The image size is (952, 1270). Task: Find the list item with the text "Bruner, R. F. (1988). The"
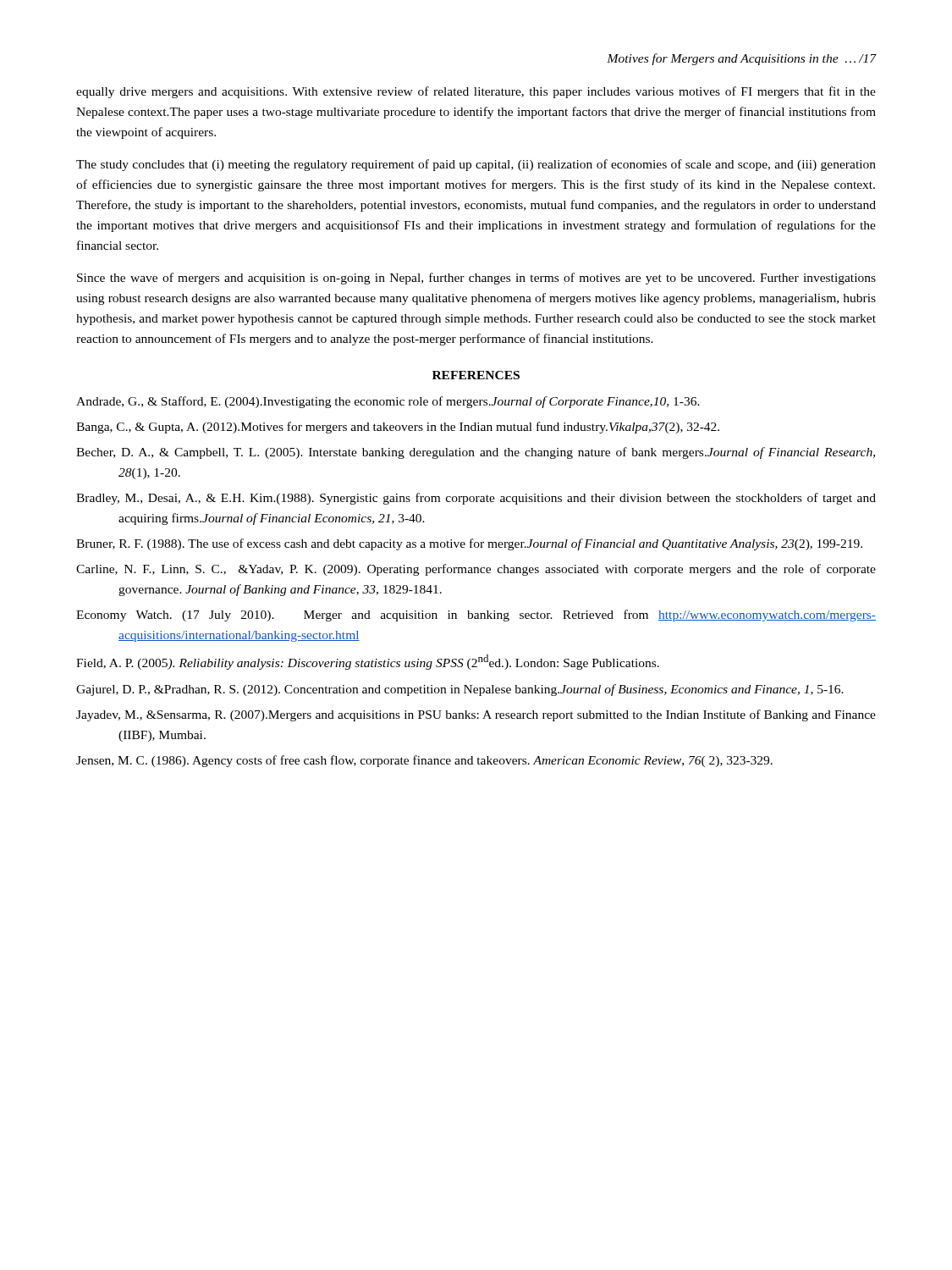(x=470, y=543)
